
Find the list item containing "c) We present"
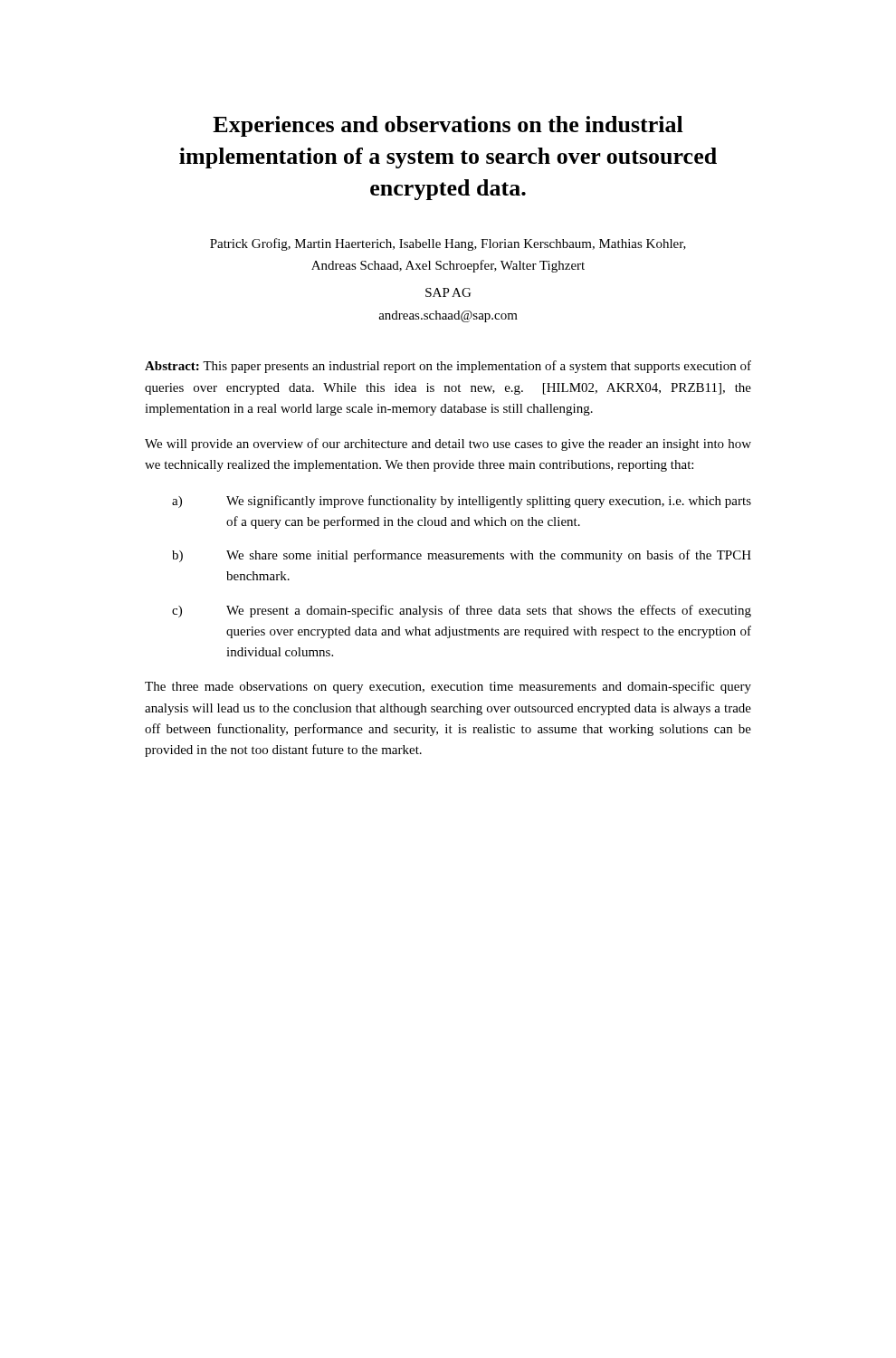[448, 631]
